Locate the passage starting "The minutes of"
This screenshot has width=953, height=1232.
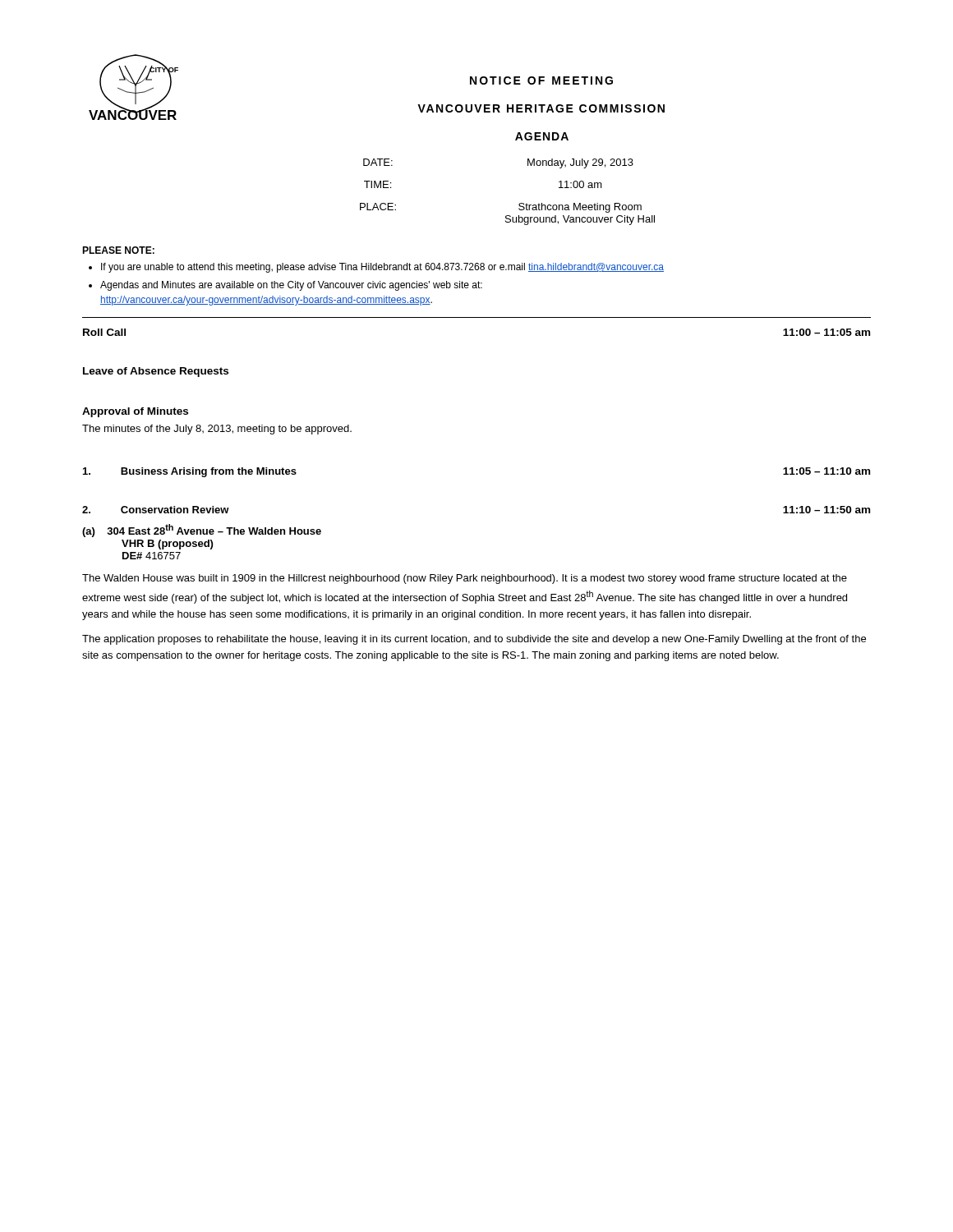(217, 428)
